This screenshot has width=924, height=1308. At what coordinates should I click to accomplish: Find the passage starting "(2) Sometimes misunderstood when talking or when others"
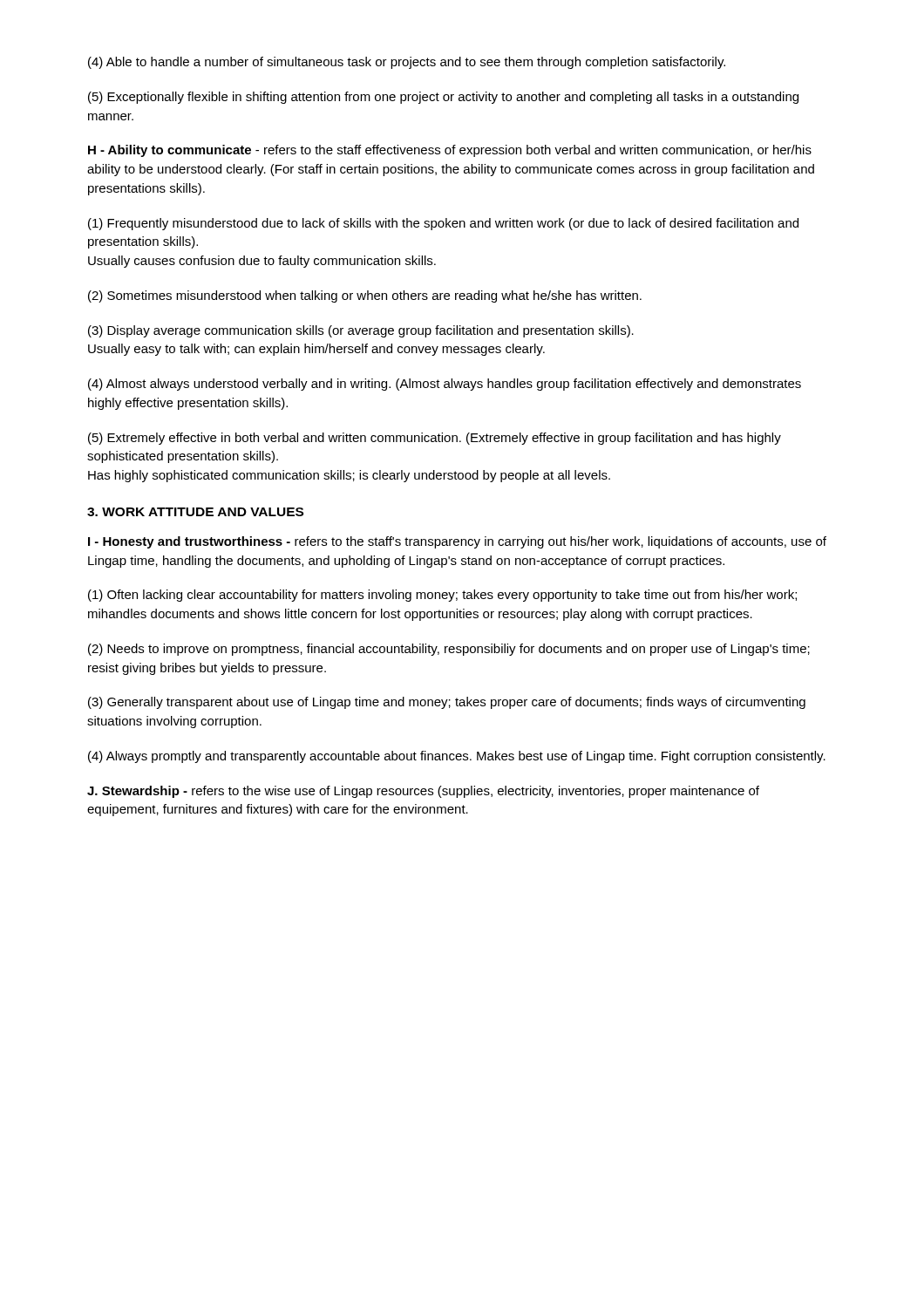(x=365, y=295)
